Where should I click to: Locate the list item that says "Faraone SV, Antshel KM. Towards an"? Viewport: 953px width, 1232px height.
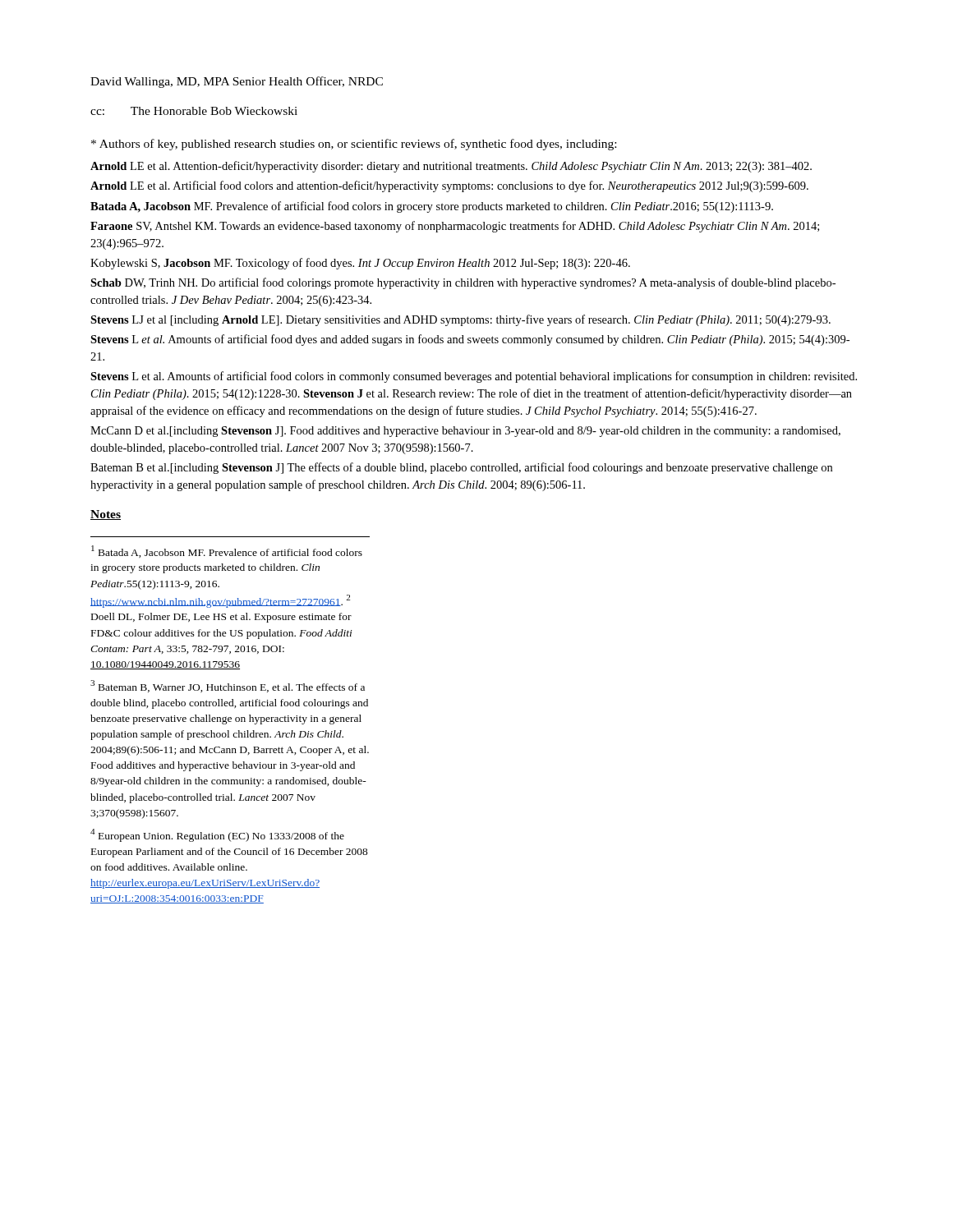[x=455, y=234]
